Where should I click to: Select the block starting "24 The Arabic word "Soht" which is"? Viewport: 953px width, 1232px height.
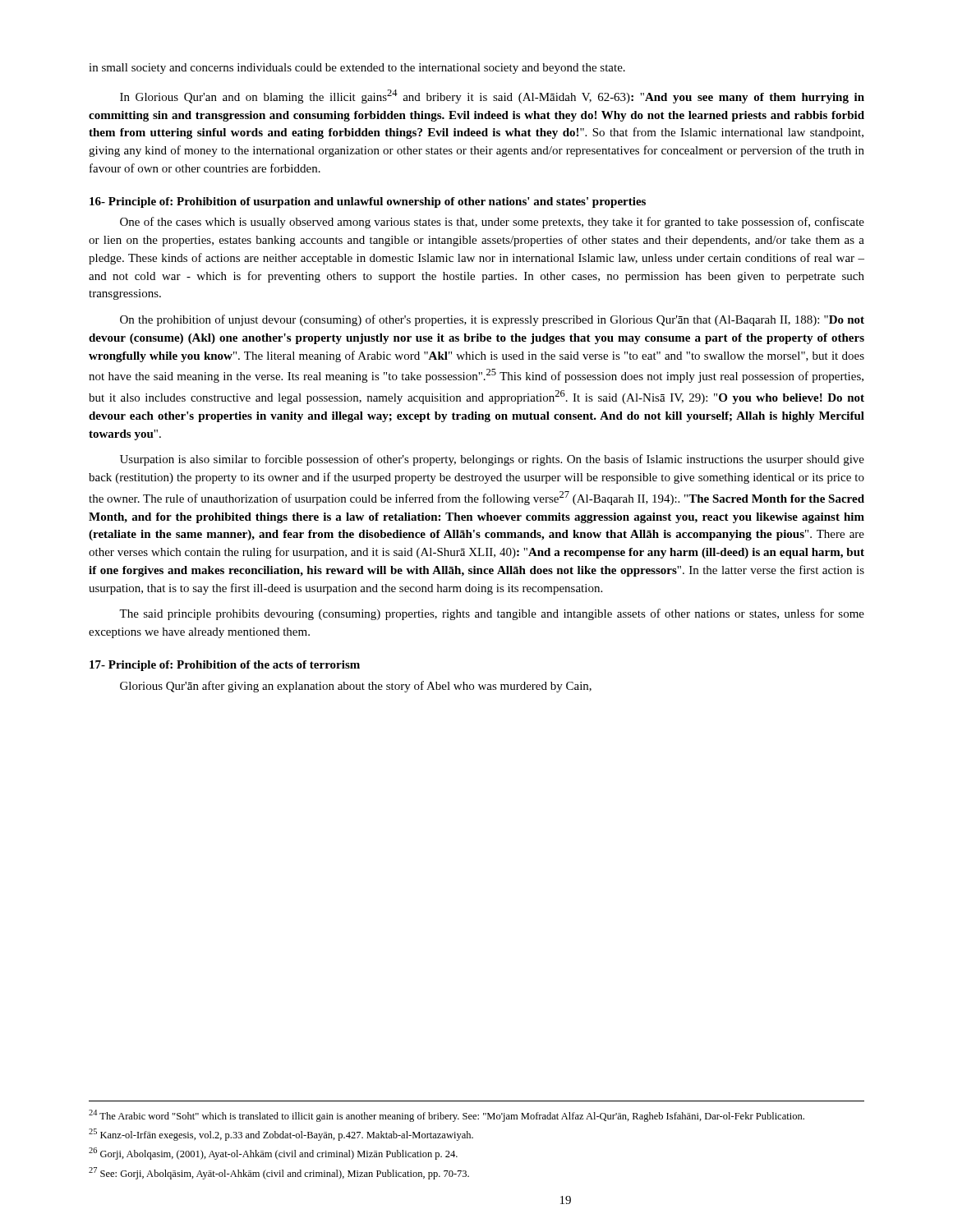(x=476, y=1115)
